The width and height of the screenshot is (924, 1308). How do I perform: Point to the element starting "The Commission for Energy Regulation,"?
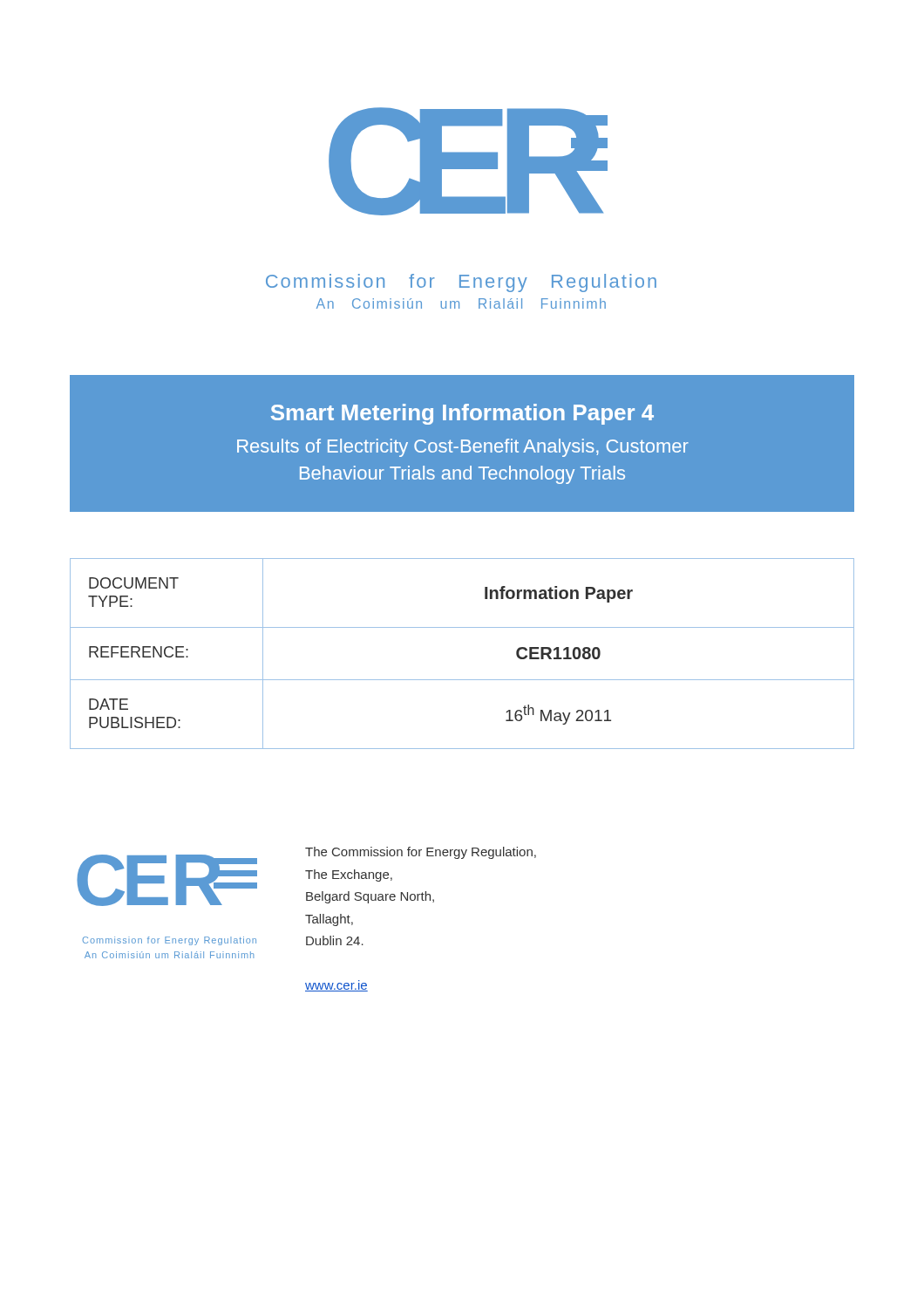tap(421, 853)
